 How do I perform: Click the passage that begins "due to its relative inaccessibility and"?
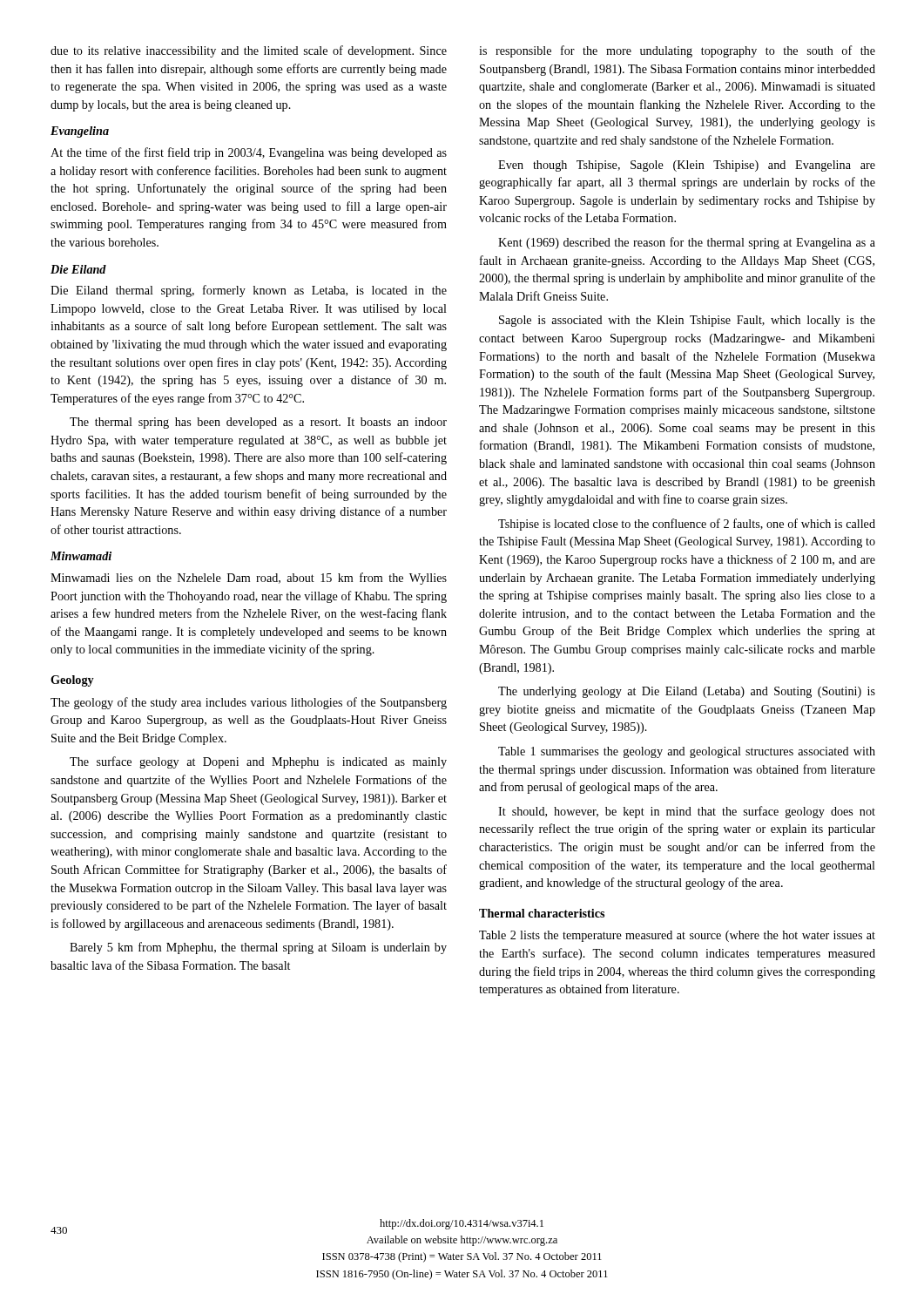pyautogui.click(x=249, y=78)
